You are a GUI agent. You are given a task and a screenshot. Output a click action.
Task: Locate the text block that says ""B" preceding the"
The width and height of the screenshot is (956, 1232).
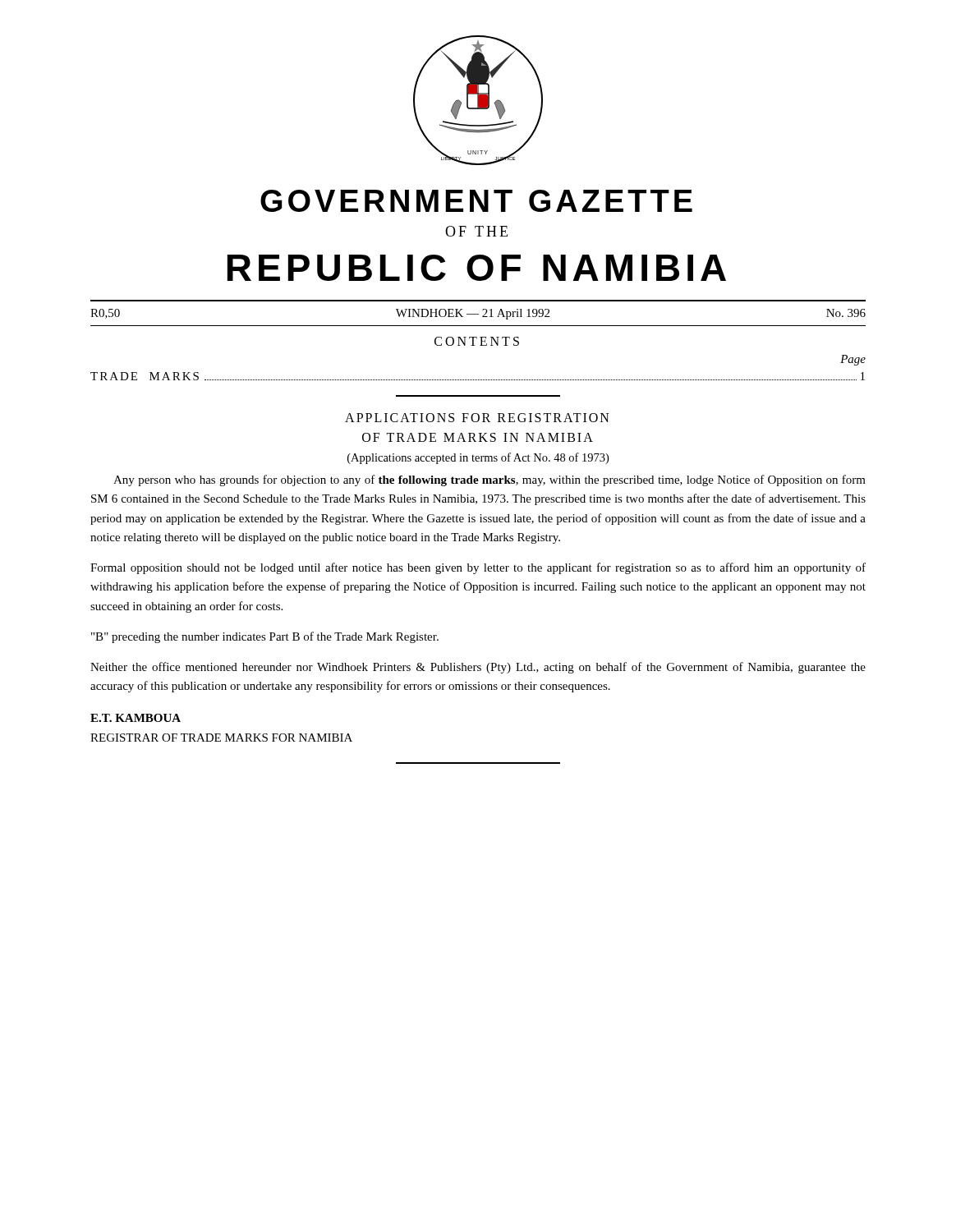click(x=265, y=636)
